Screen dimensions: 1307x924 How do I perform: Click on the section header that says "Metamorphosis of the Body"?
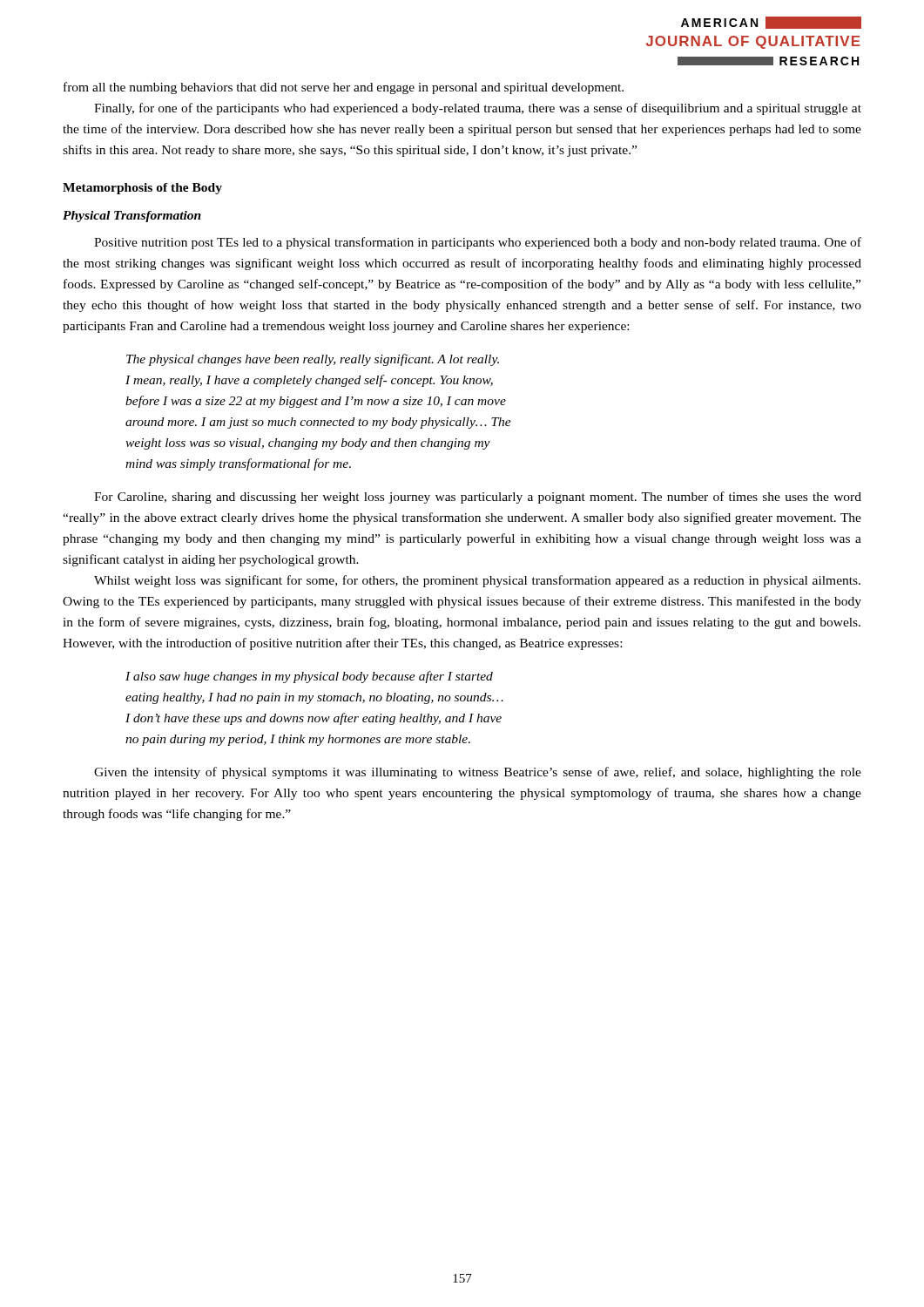pos(142,187)
